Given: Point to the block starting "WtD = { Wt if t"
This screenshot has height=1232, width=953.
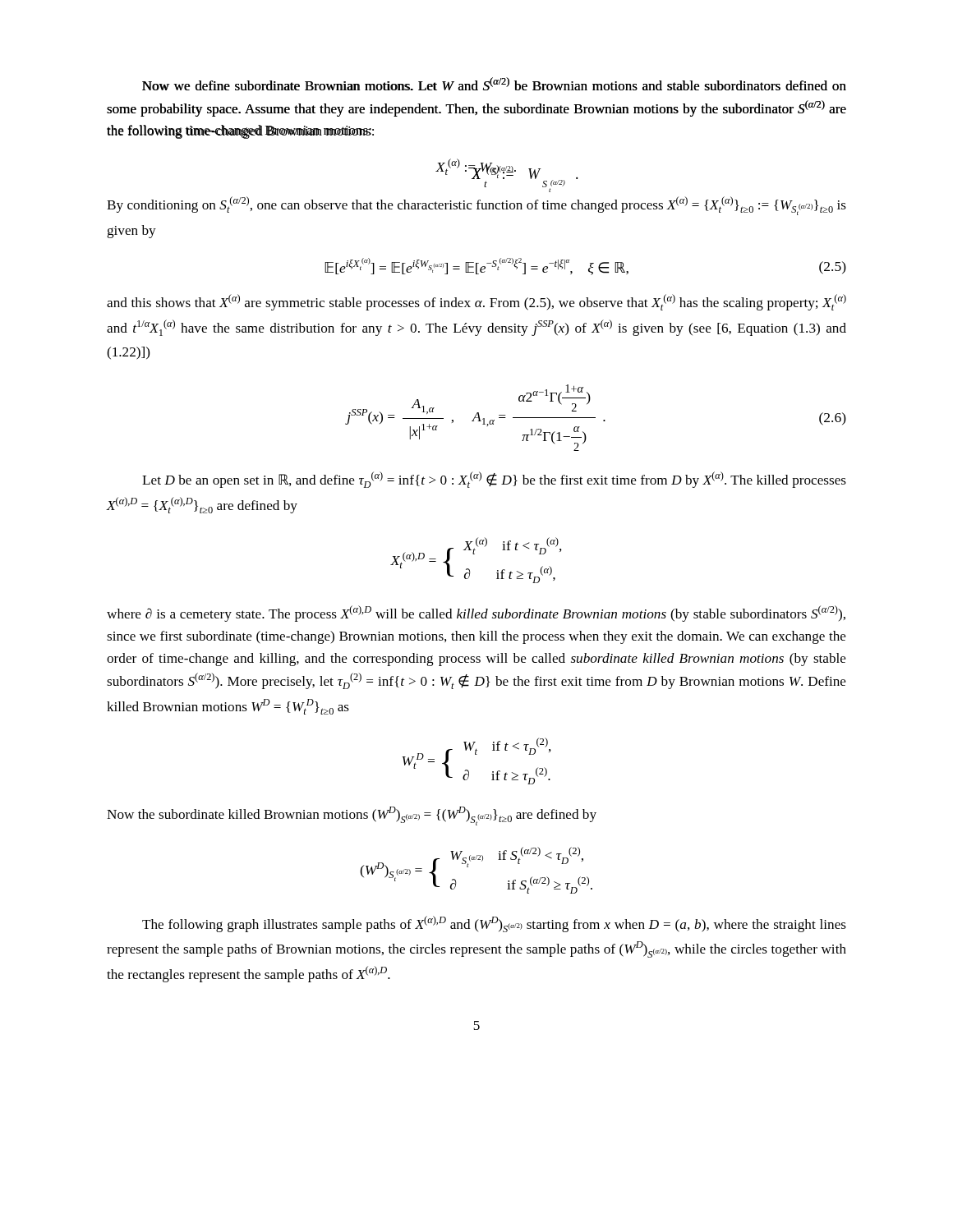Looking at the screenshot, I should point(476,762).
